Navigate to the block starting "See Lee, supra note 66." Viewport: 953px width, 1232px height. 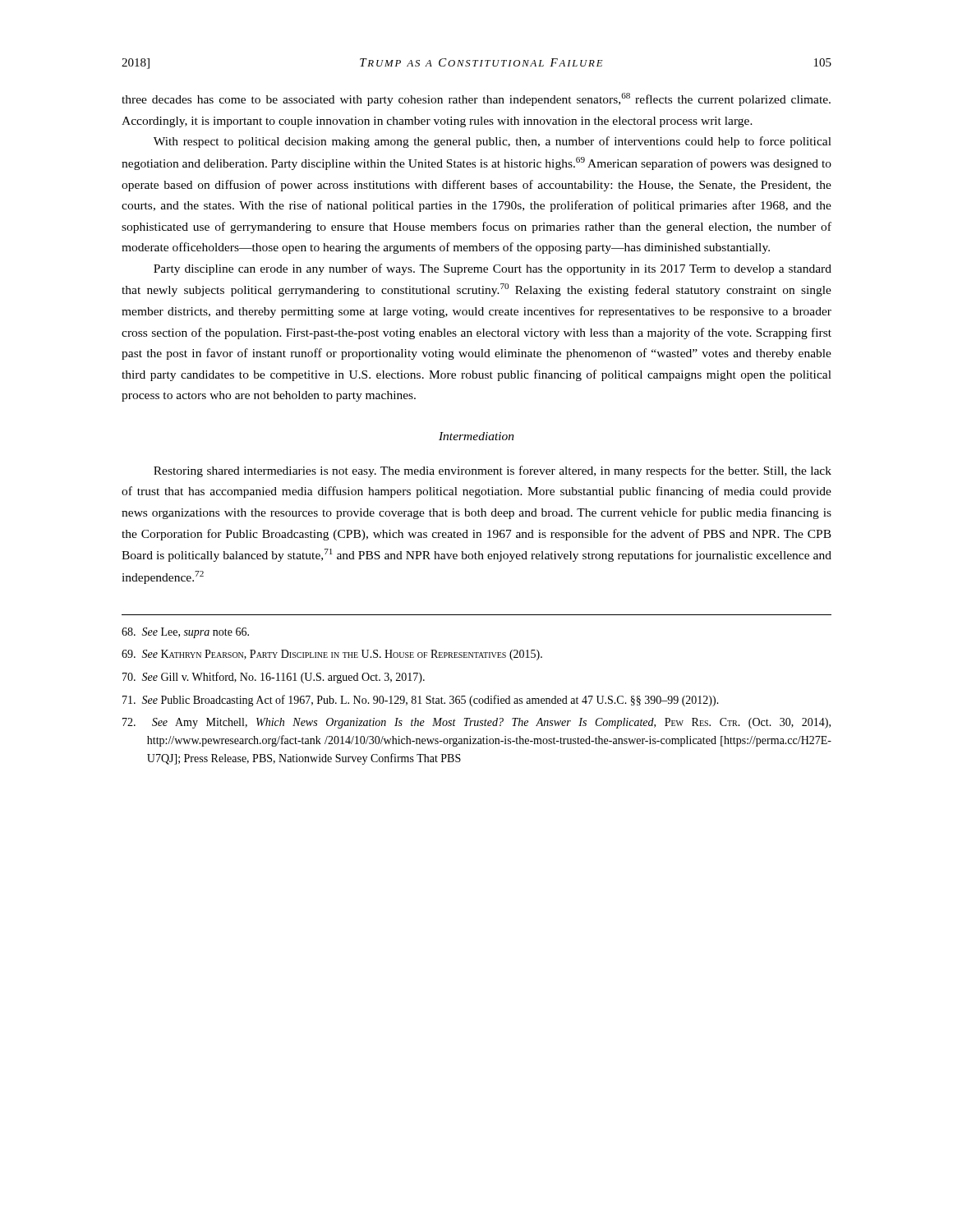pyautogui.click(x=186, y=632)
